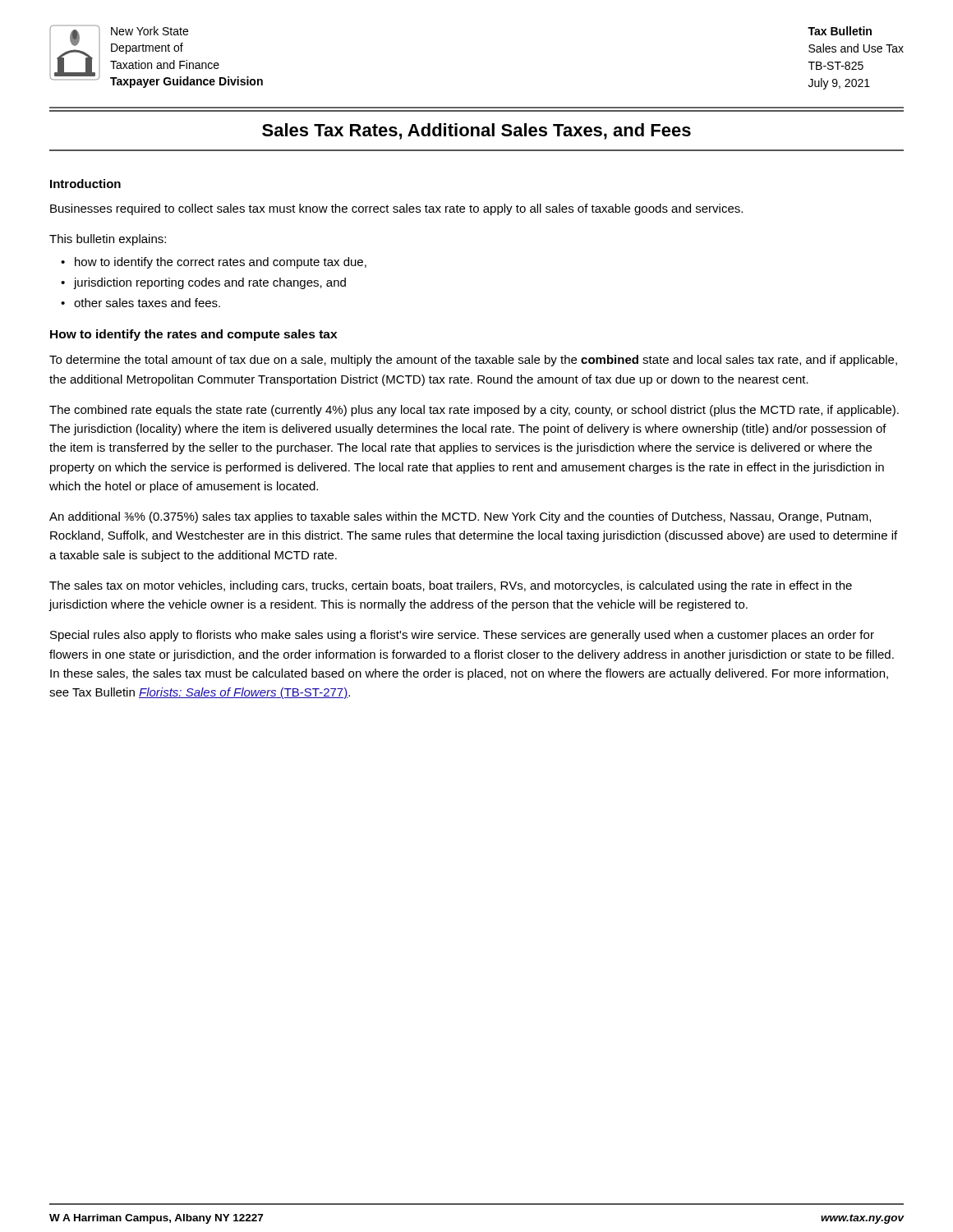
Task: Where does it say "This bulletin explains:"?
Action: click(x=108, y=239)
